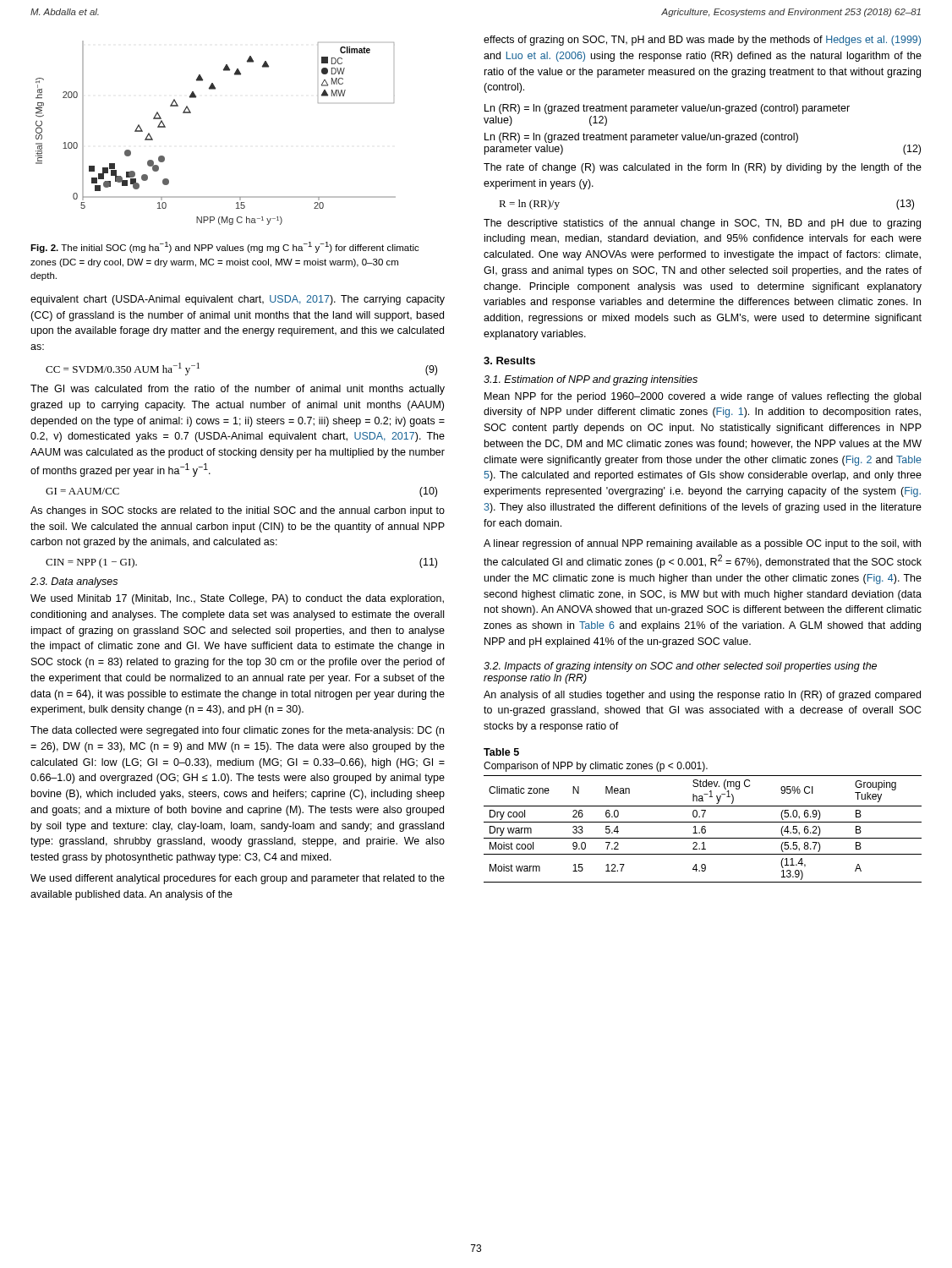The image size is (952, 1268).
Task: Find the block starting "3.1. Estimation of NPP and grazing"
Action: [x=591, y=379]
